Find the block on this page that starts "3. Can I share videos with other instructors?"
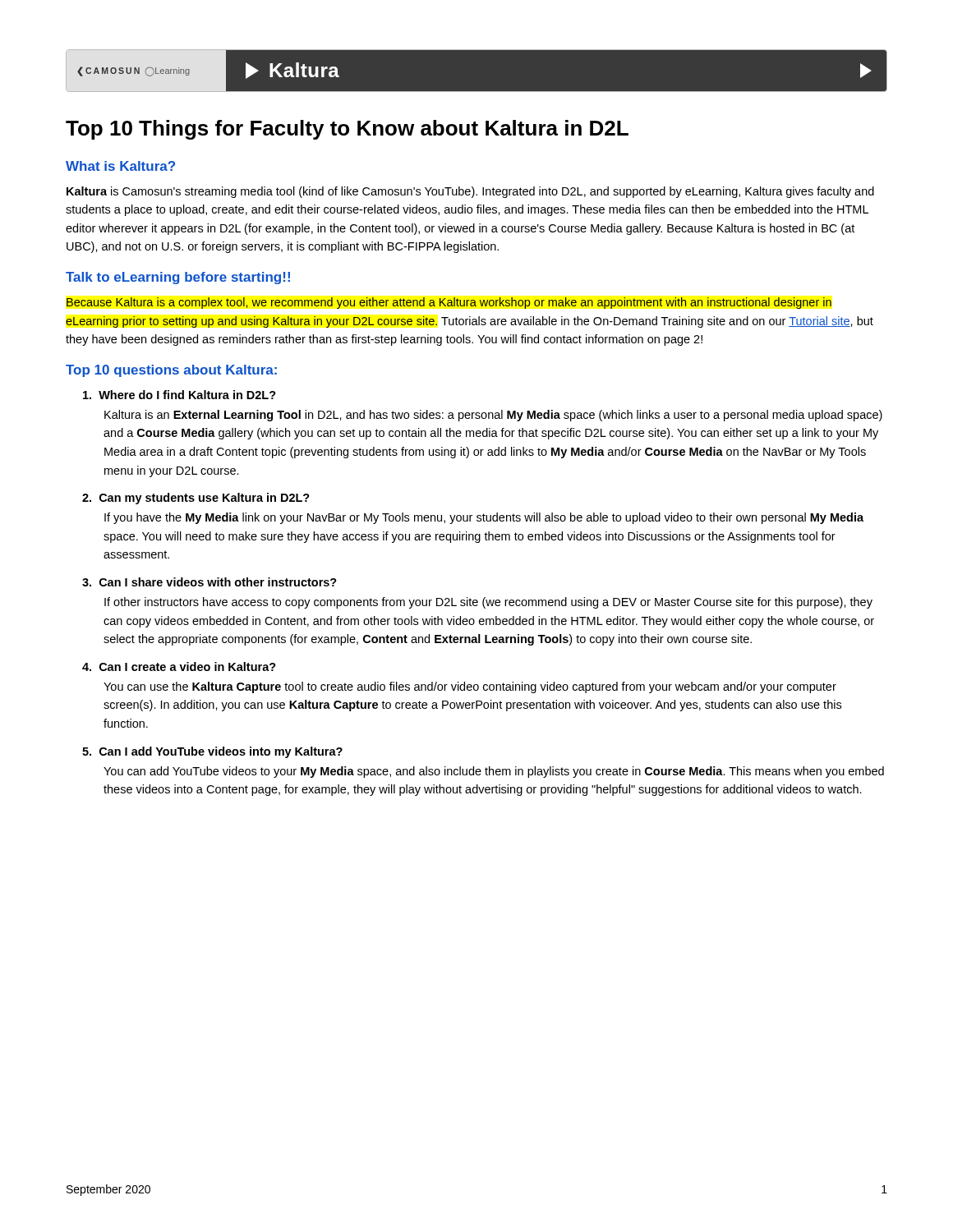 coord(485,612)
